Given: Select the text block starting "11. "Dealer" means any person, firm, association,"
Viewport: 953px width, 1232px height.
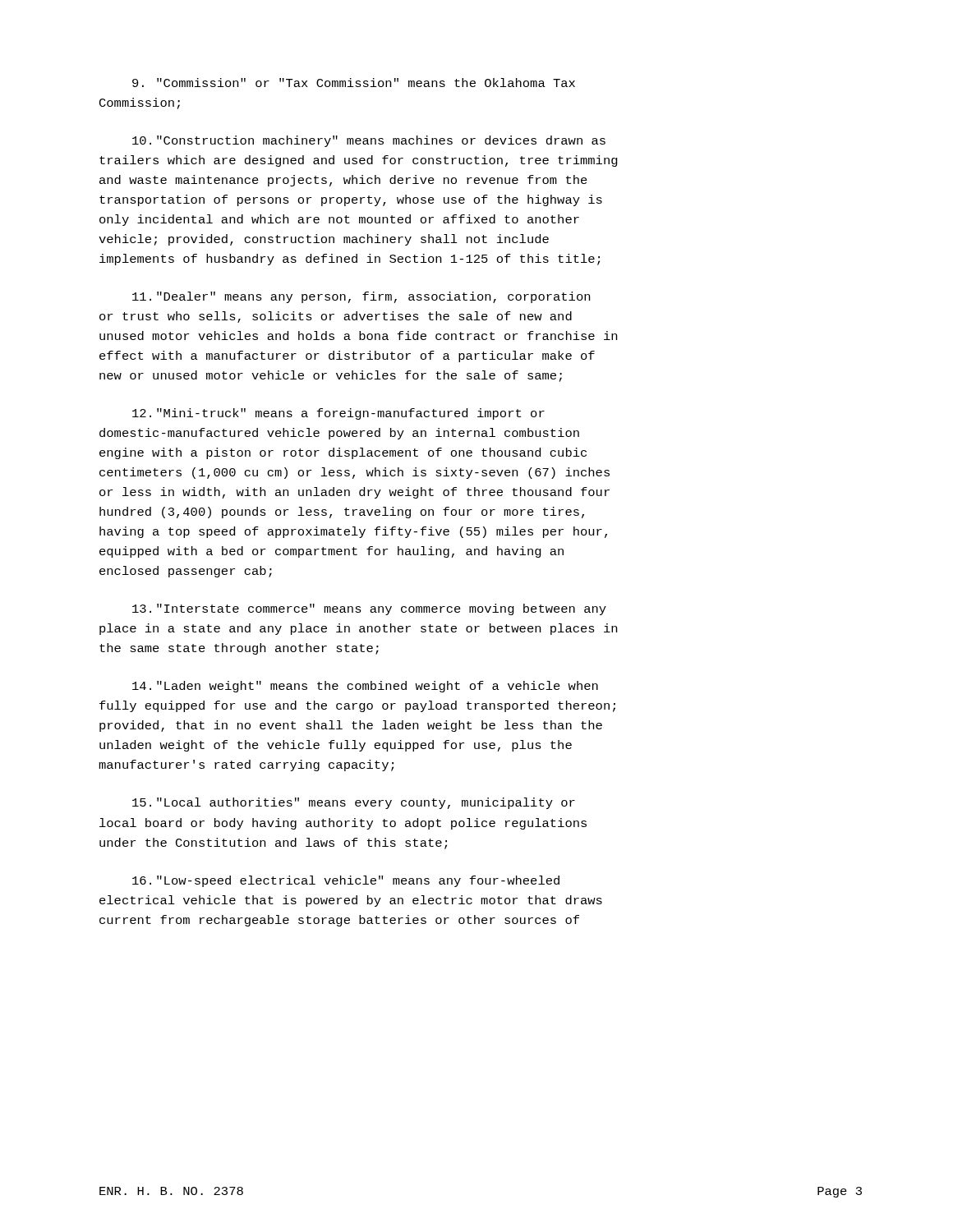Looking at the screenshot, I should (481, 337).
